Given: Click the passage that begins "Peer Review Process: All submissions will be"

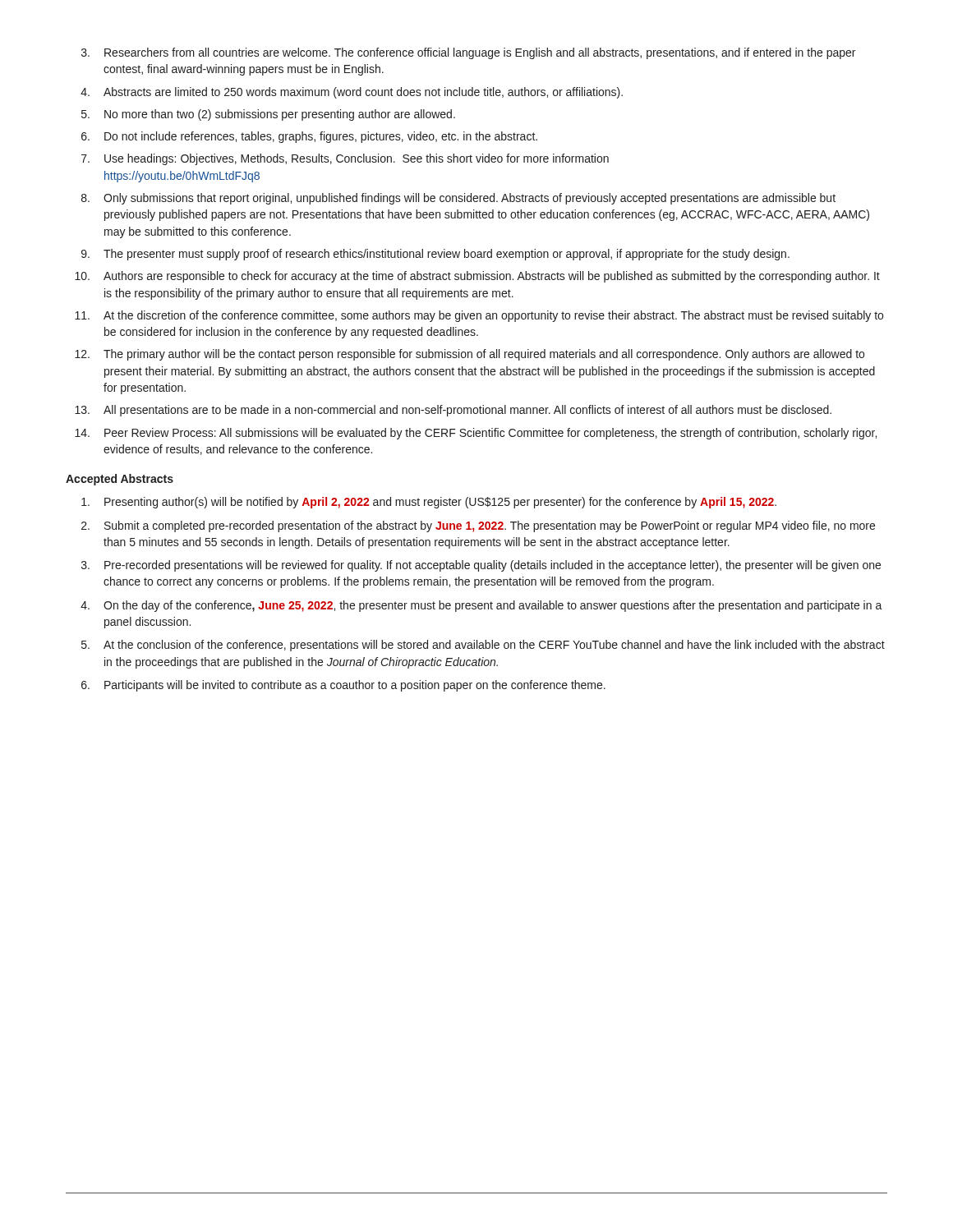Looking at the screenshot, I should [491, 441].
